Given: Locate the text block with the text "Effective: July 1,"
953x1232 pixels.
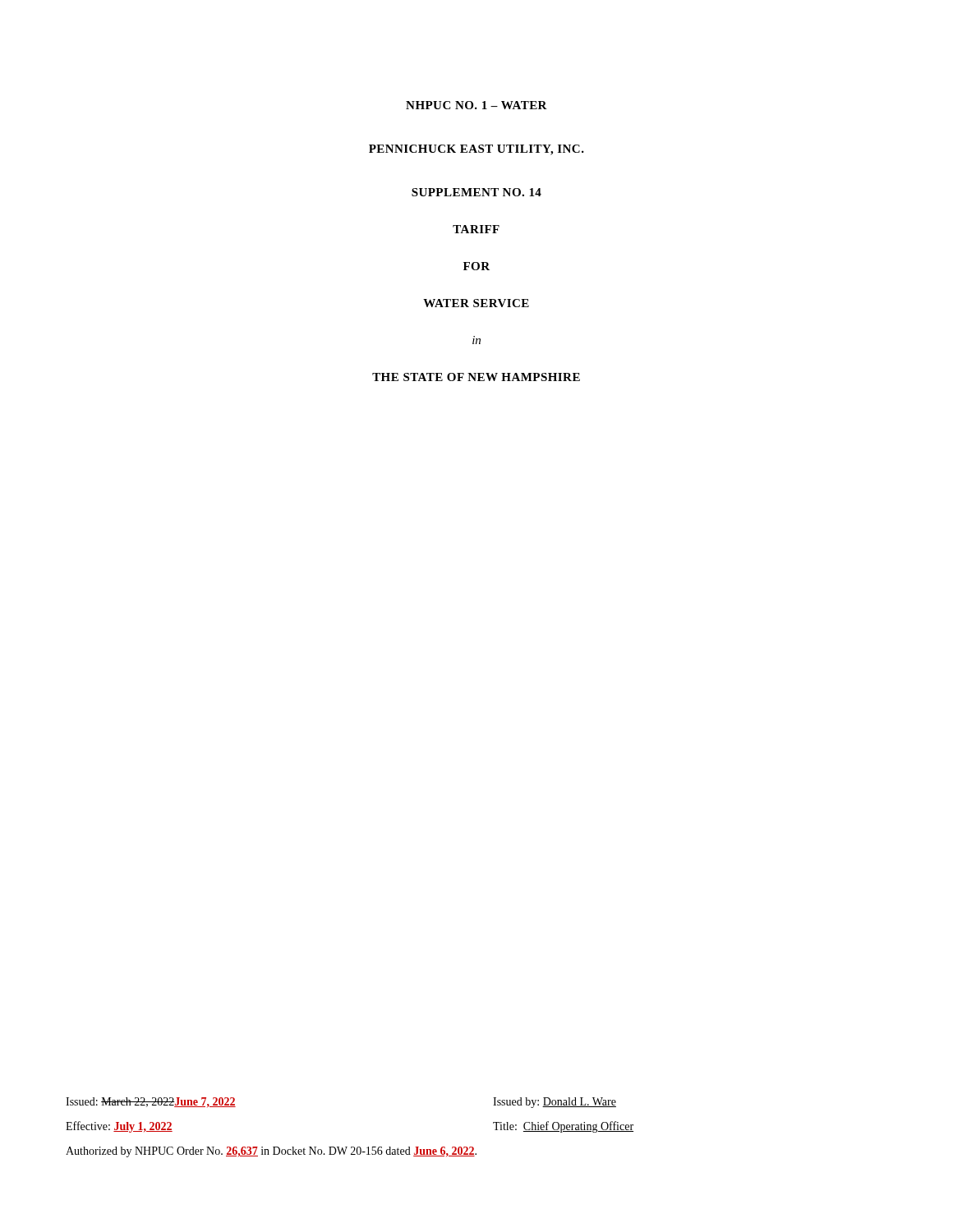Looking at the screenshot, I should click(119, 1126).
